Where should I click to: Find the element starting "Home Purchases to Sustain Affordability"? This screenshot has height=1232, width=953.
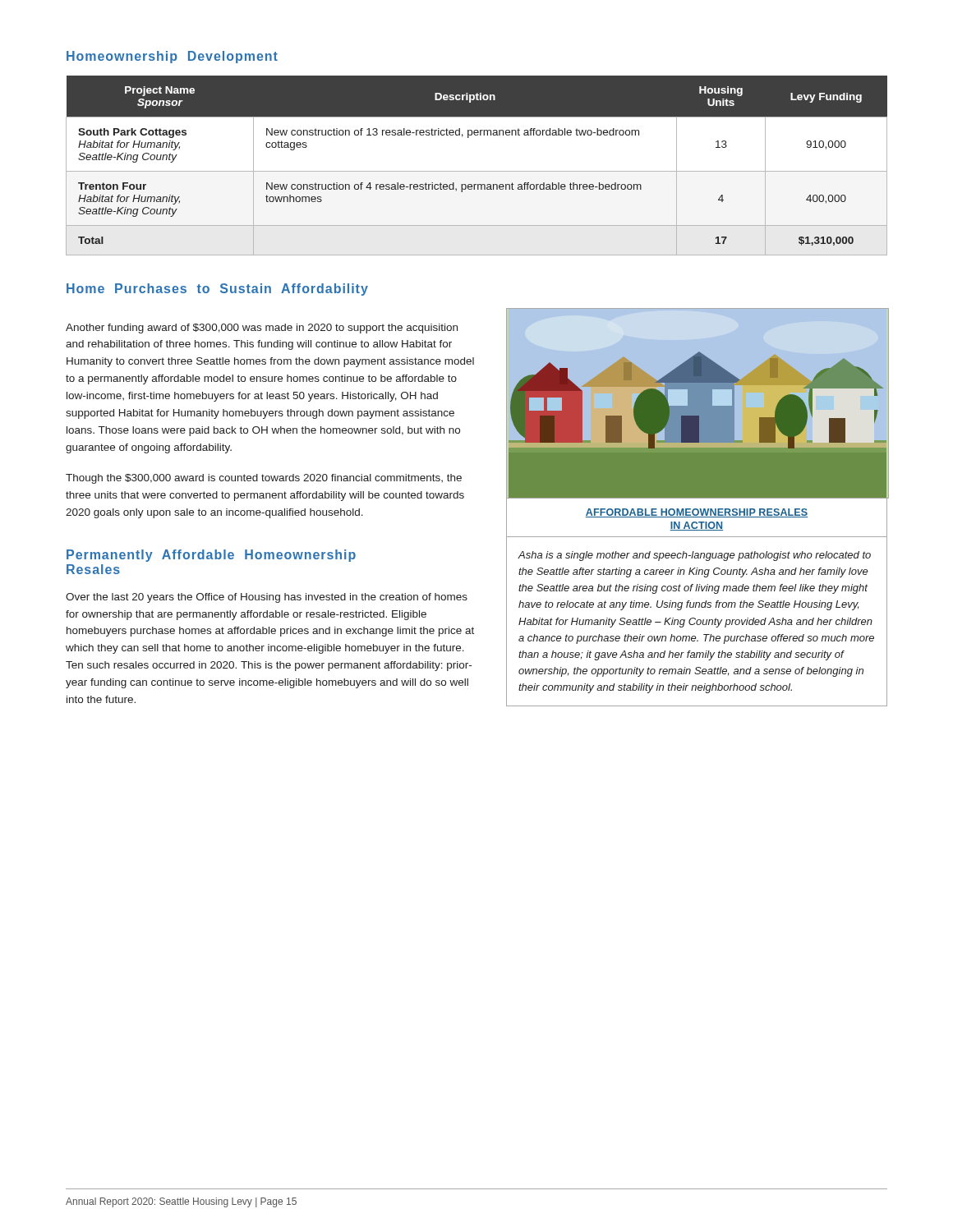tap(217, 290)
